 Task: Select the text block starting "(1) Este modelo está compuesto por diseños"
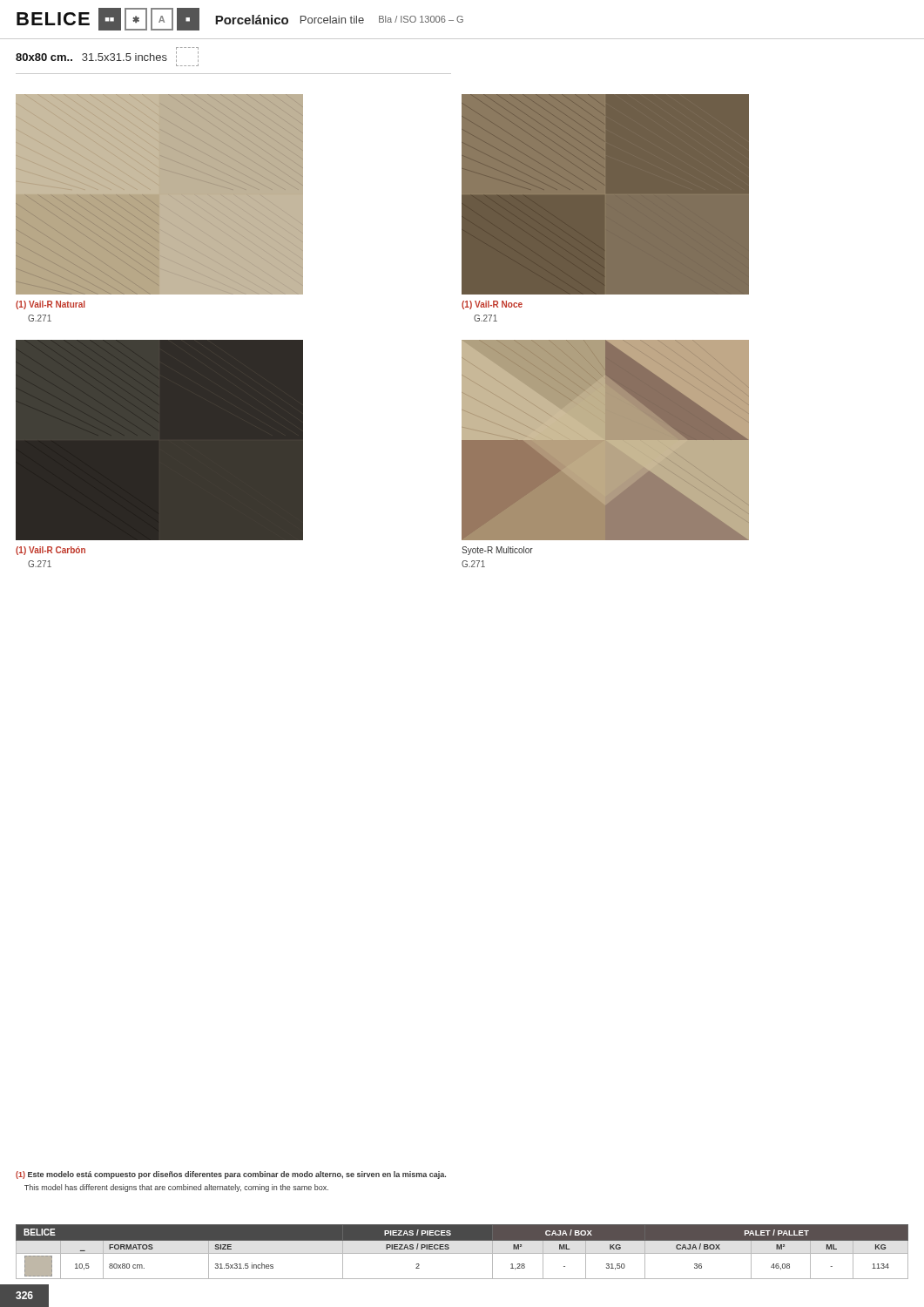(231, 1181)
